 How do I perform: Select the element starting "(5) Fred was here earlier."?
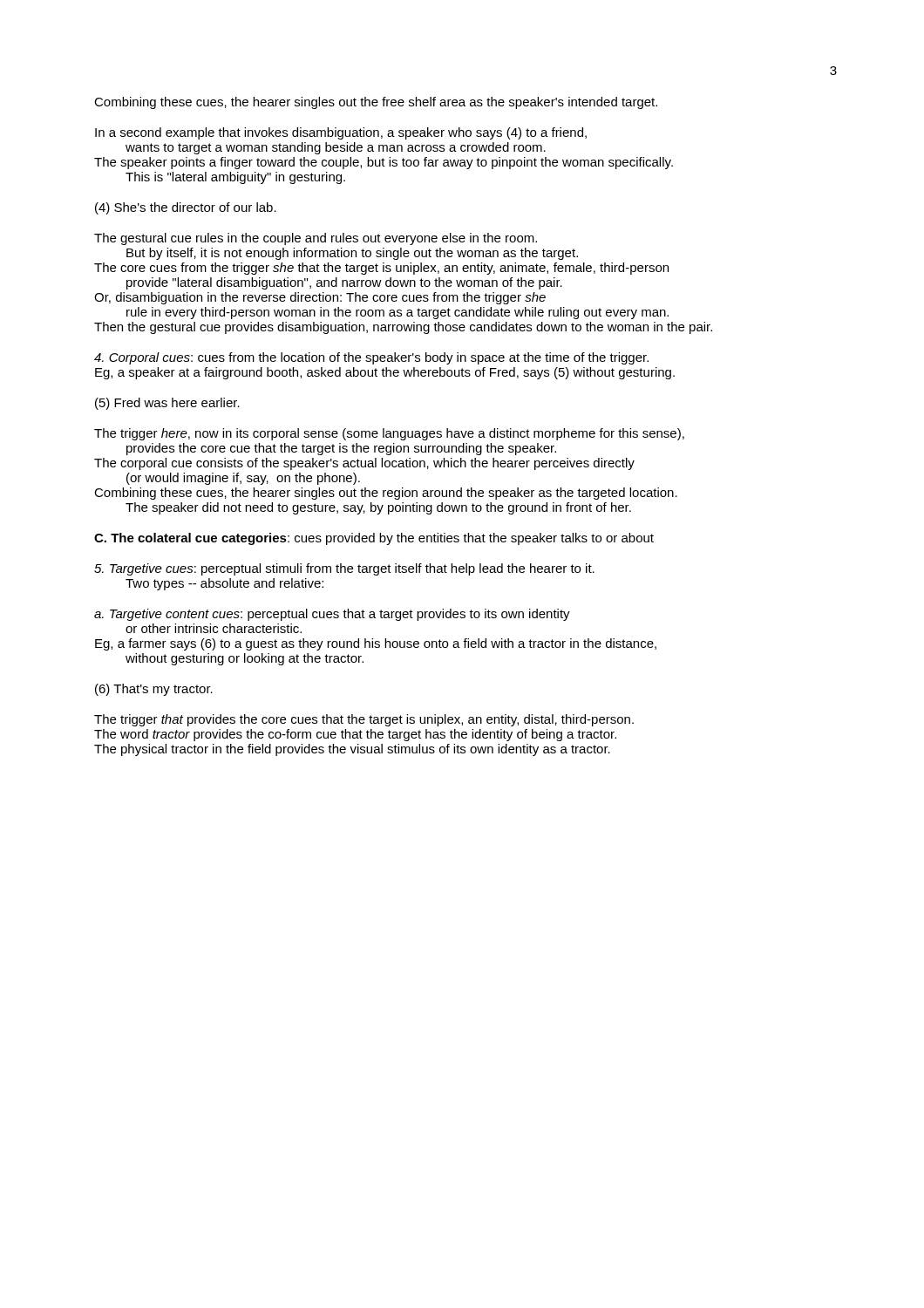167,402
